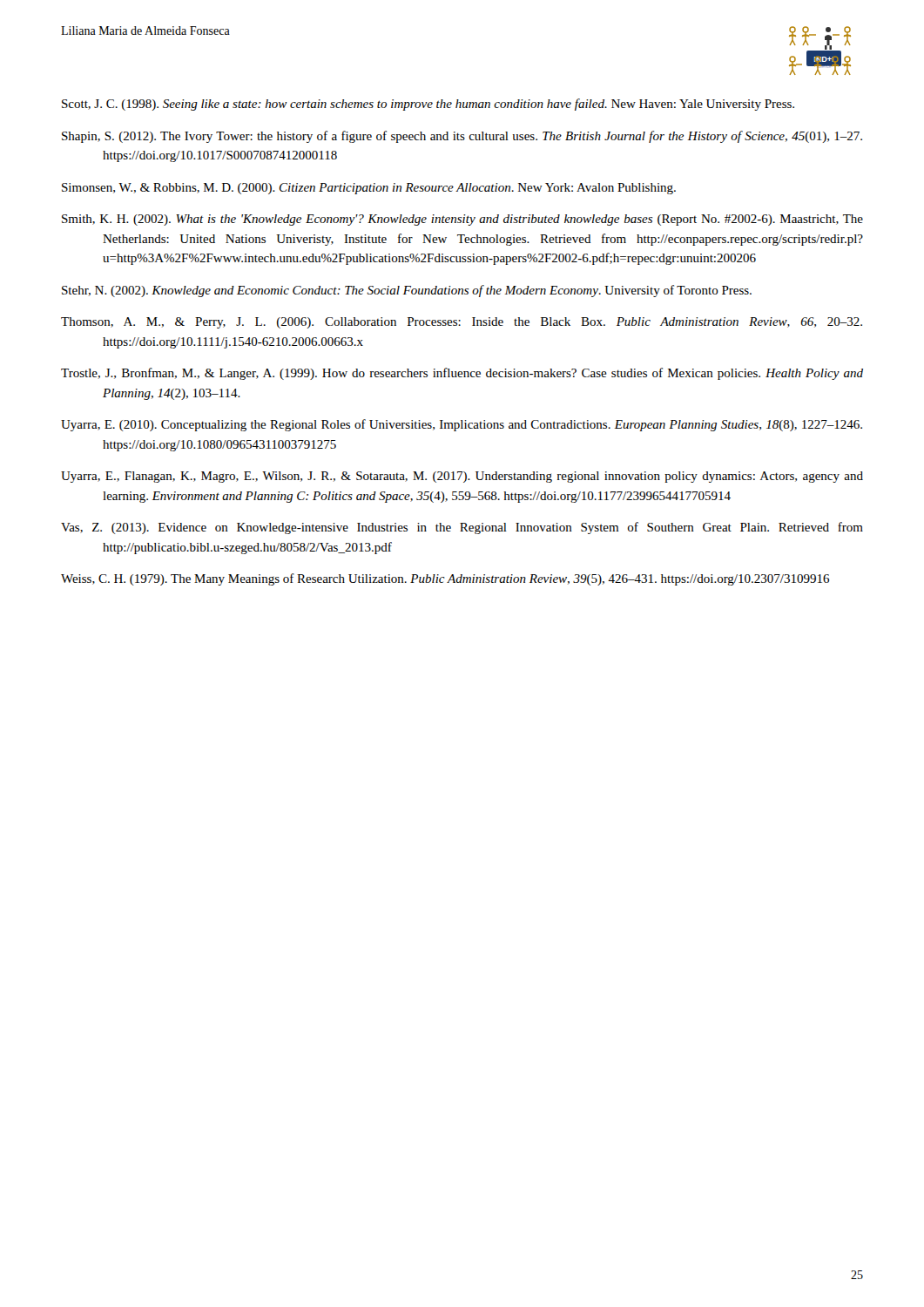Find the block on this page that starts "Uyarra, E., Flanagan, K., Magro, E., Wilson, J."
924x1307 pixels.
(x=462, y=486)
